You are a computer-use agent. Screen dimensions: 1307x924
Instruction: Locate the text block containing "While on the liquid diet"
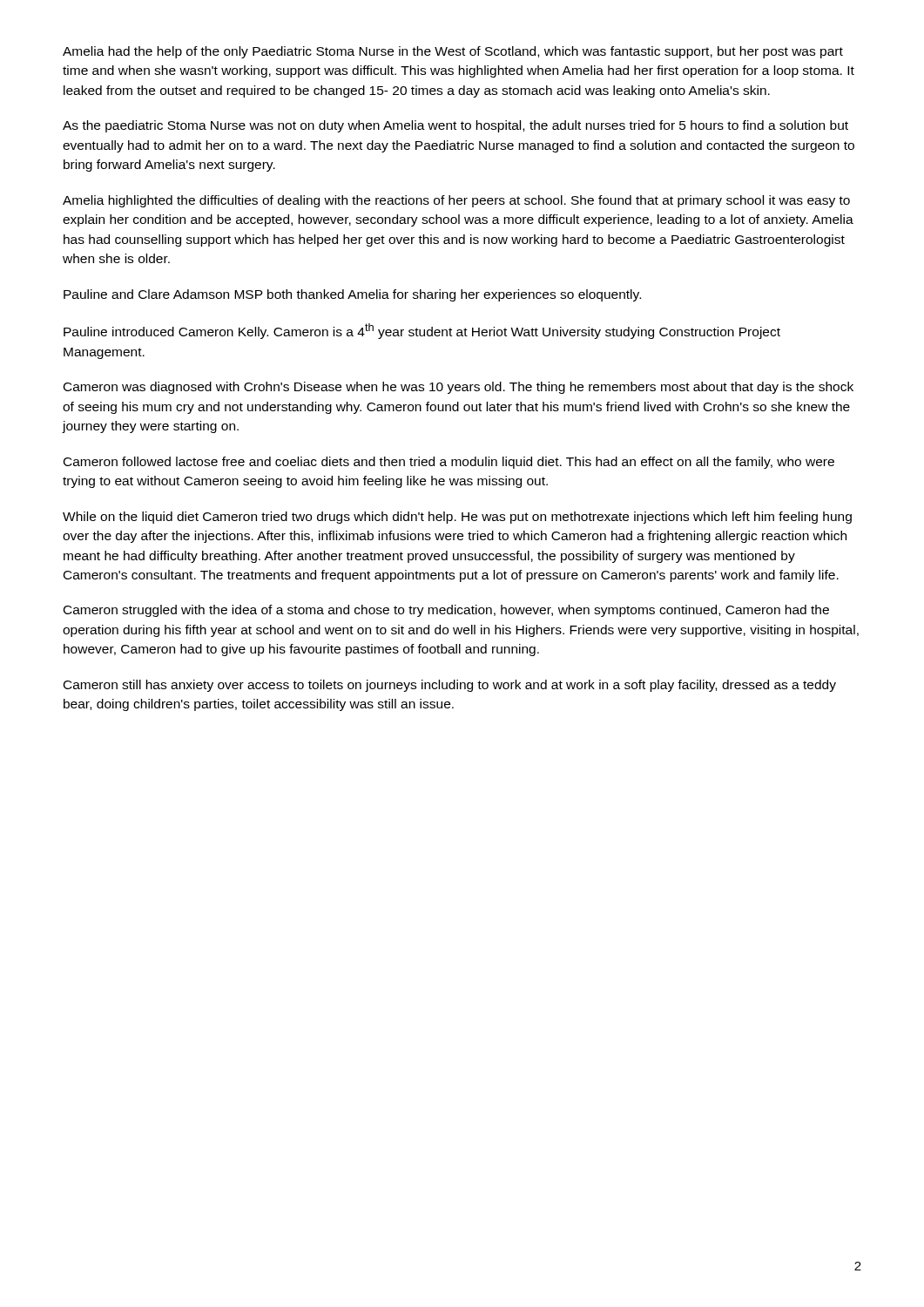[x=458, y=545]
